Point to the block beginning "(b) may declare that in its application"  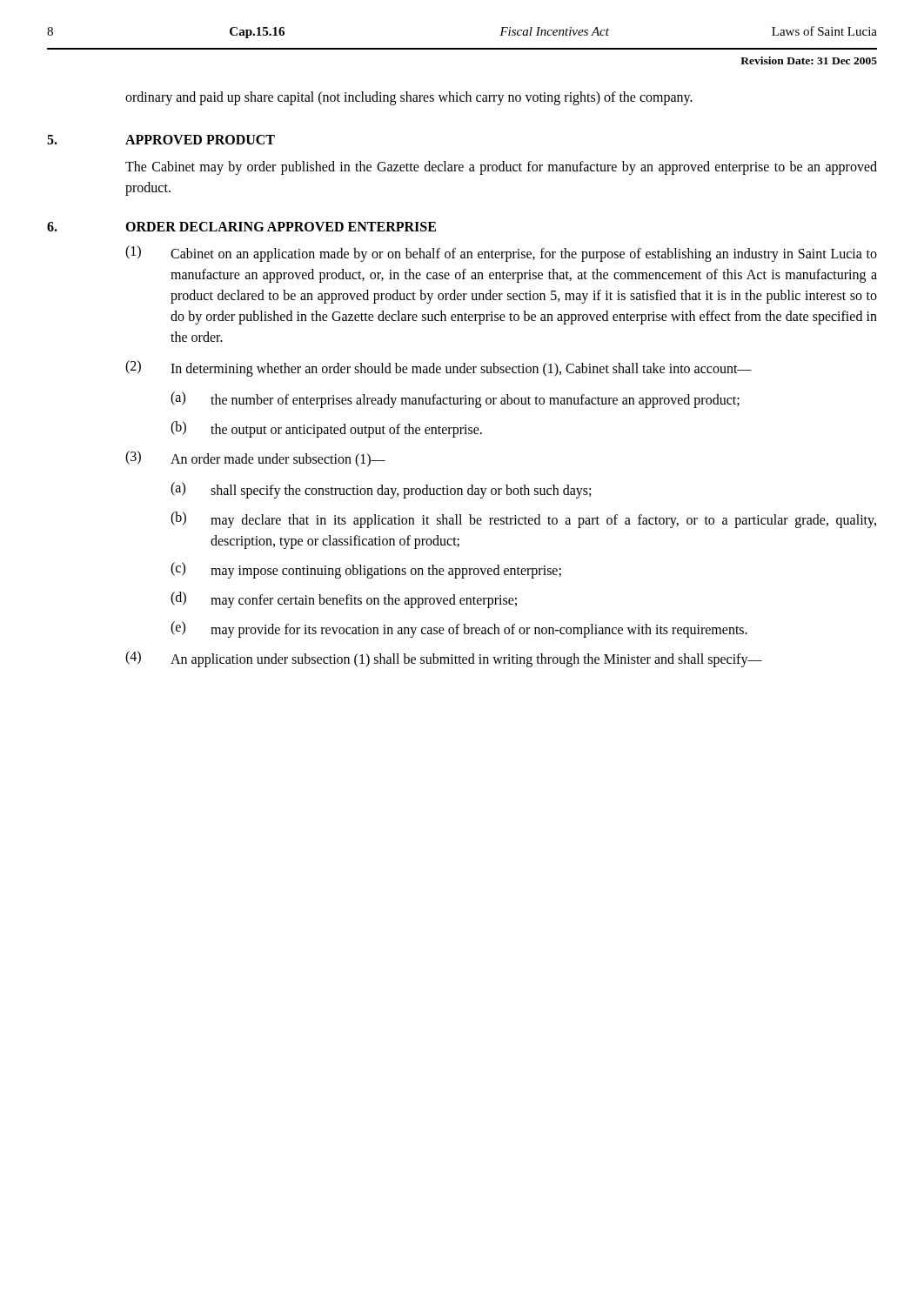pyautogui.click(x=524, y=531)
